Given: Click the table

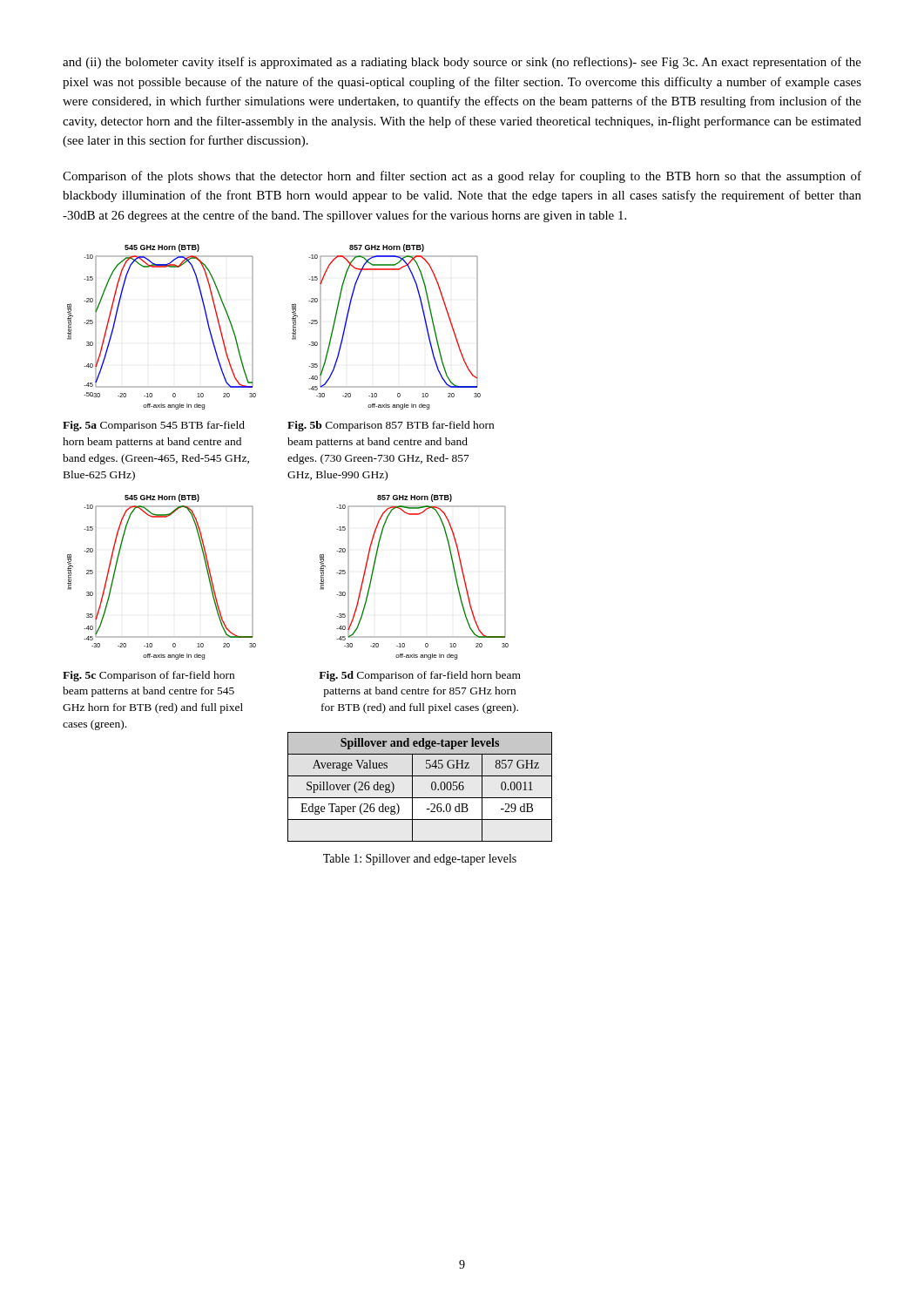Looking at the screenshot, I should point(420,787).
